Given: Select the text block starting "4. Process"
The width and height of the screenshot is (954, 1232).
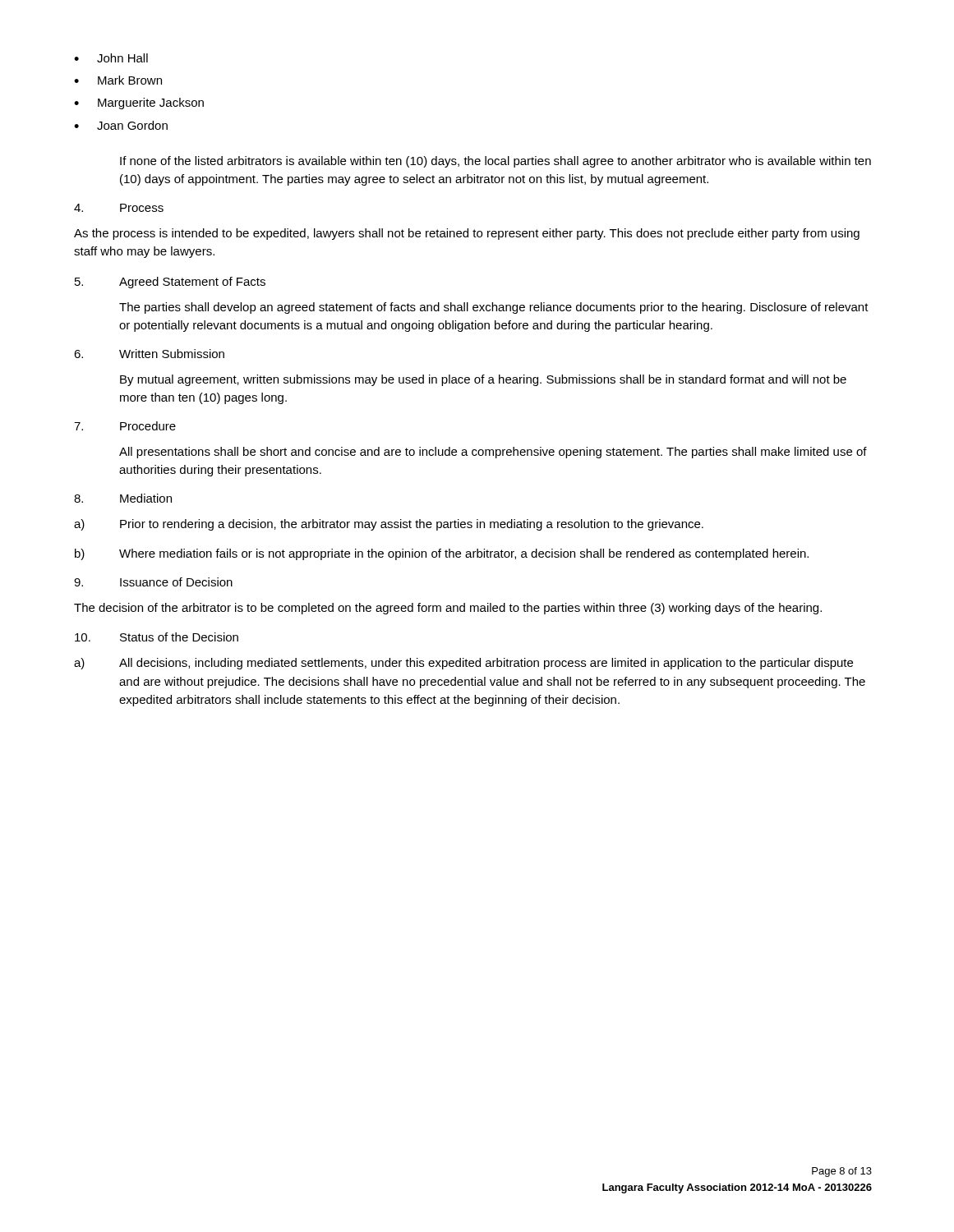Looking at the screenshot, I should click(119, 207).
